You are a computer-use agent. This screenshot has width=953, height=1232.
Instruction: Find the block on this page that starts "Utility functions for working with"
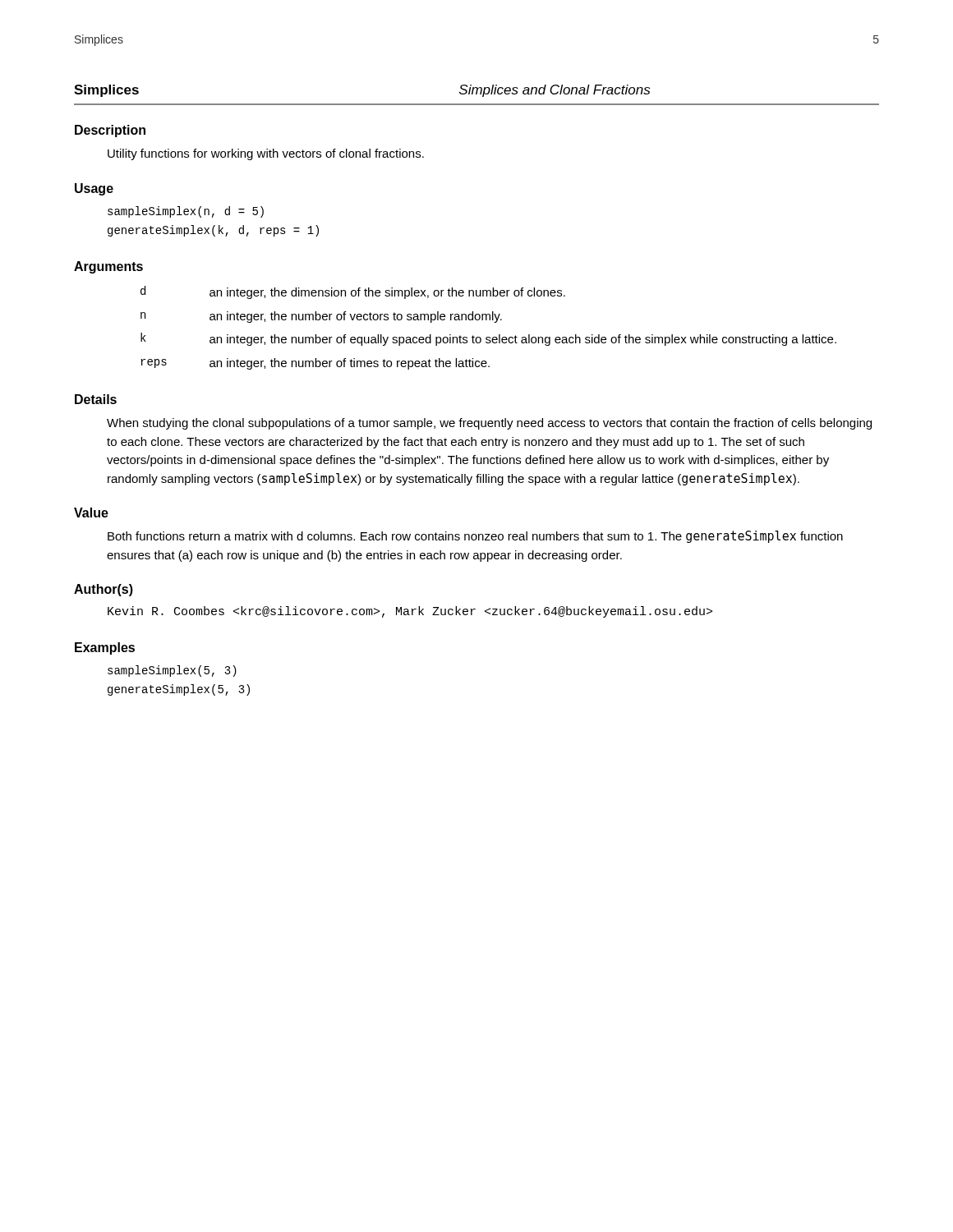coord(266,153)
